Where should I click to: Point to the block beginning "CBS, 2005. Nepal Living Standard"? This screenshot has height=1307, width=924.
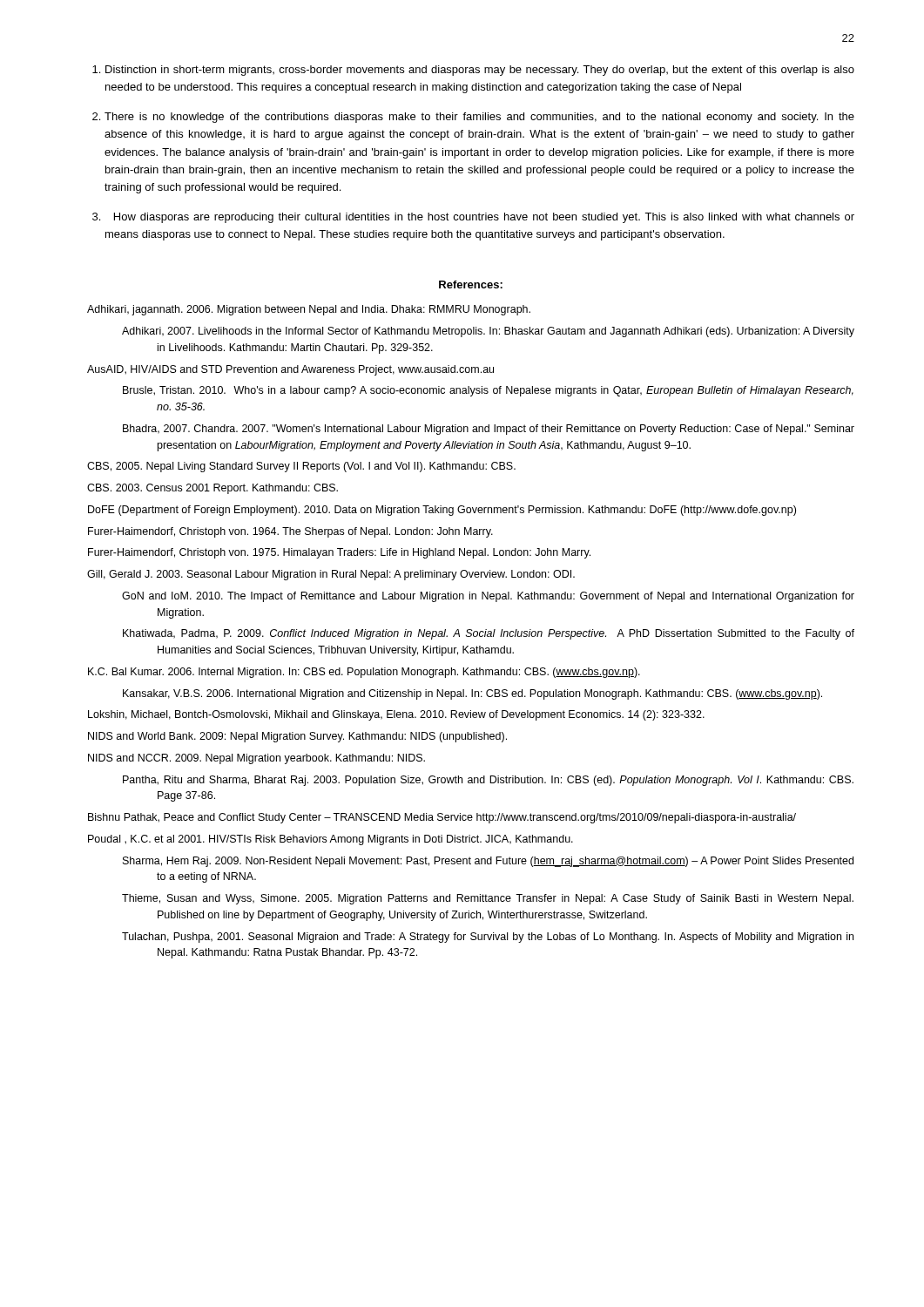point(302,466)
